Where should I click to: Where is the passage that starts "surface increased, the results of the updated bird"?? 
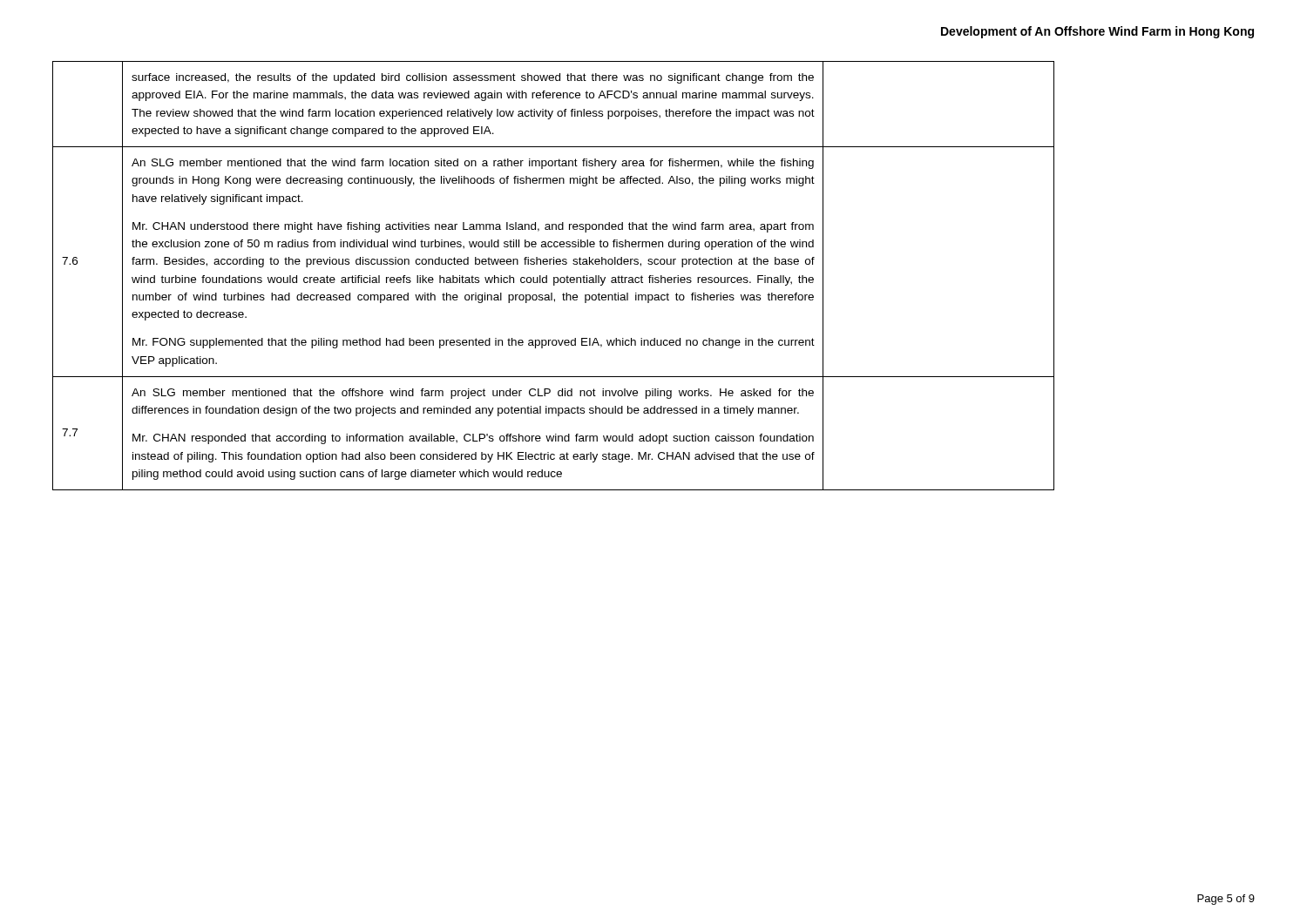[473, 103]
